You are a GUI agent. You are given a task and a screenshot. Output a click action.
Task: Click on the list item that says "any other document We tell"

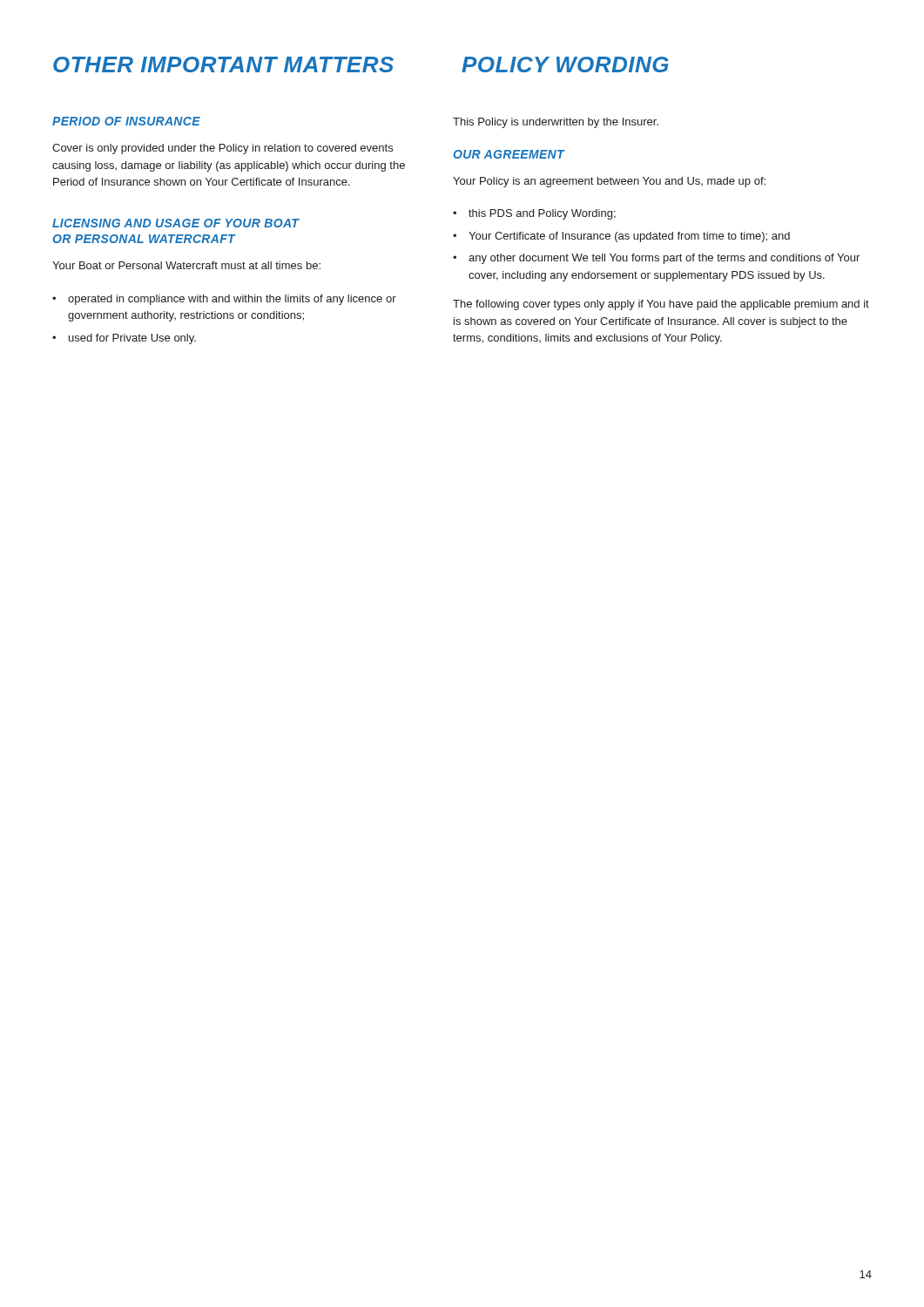(664, 266)
